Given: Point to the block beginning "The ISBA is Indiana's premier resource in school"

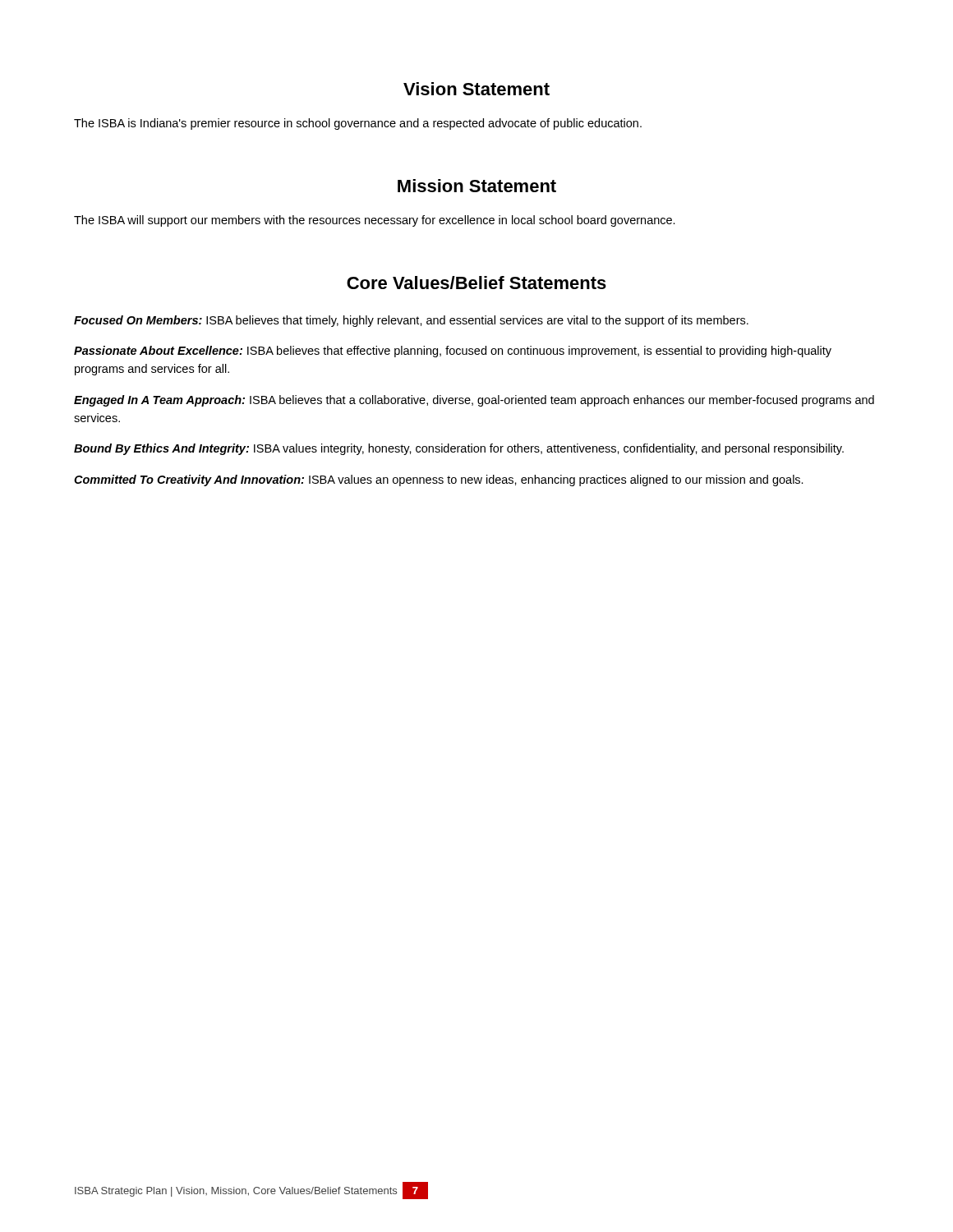Looking at the screenshot, I should [x=358, y=123].
